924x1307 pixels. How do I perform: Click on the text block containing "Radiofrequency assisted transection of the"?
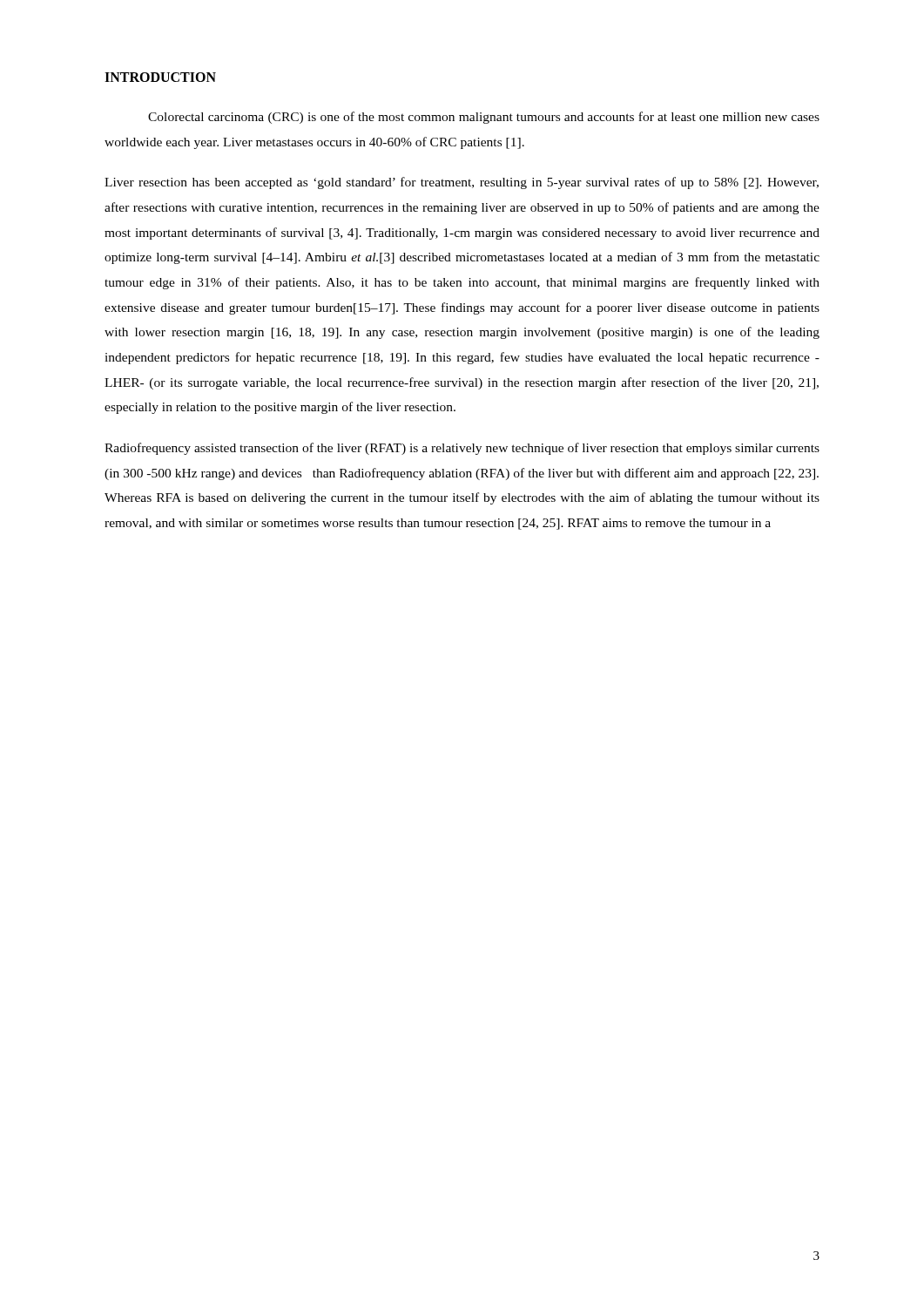(462, 485)
